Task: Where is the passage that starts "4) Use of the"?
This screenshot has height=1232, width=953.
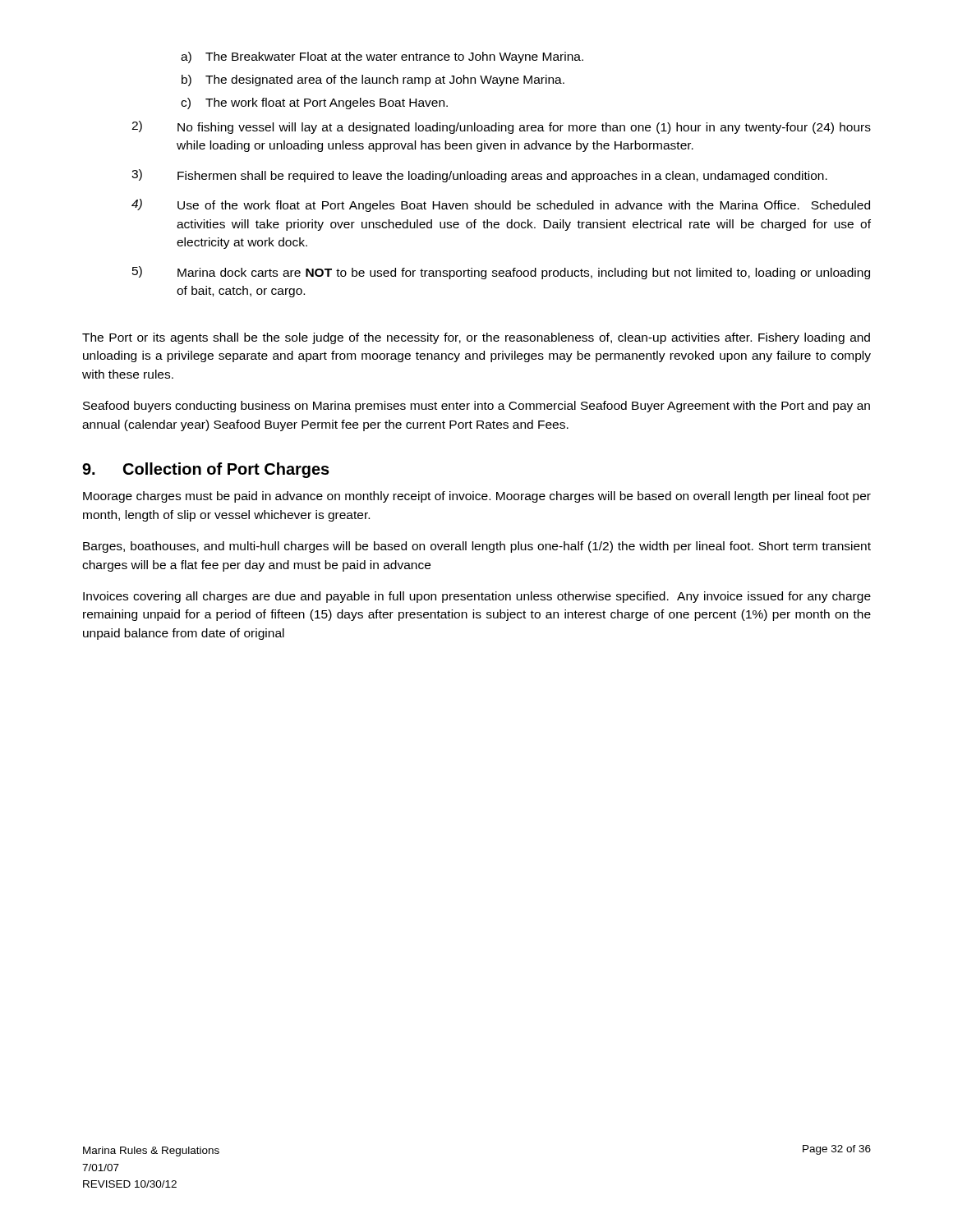Action: point(501,224)
